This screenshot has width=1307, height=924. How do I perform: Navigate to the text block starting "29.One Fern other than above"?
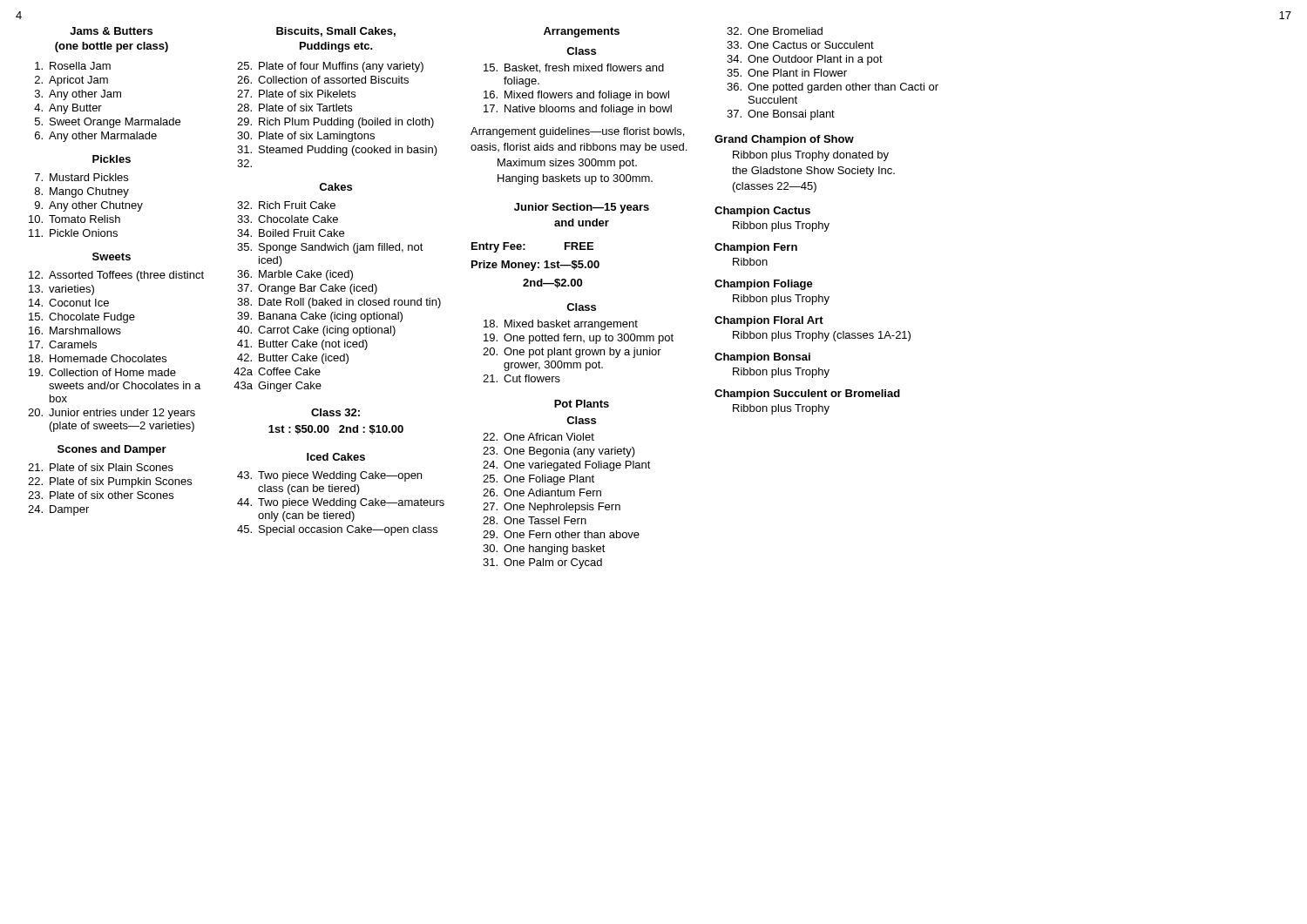582,535
